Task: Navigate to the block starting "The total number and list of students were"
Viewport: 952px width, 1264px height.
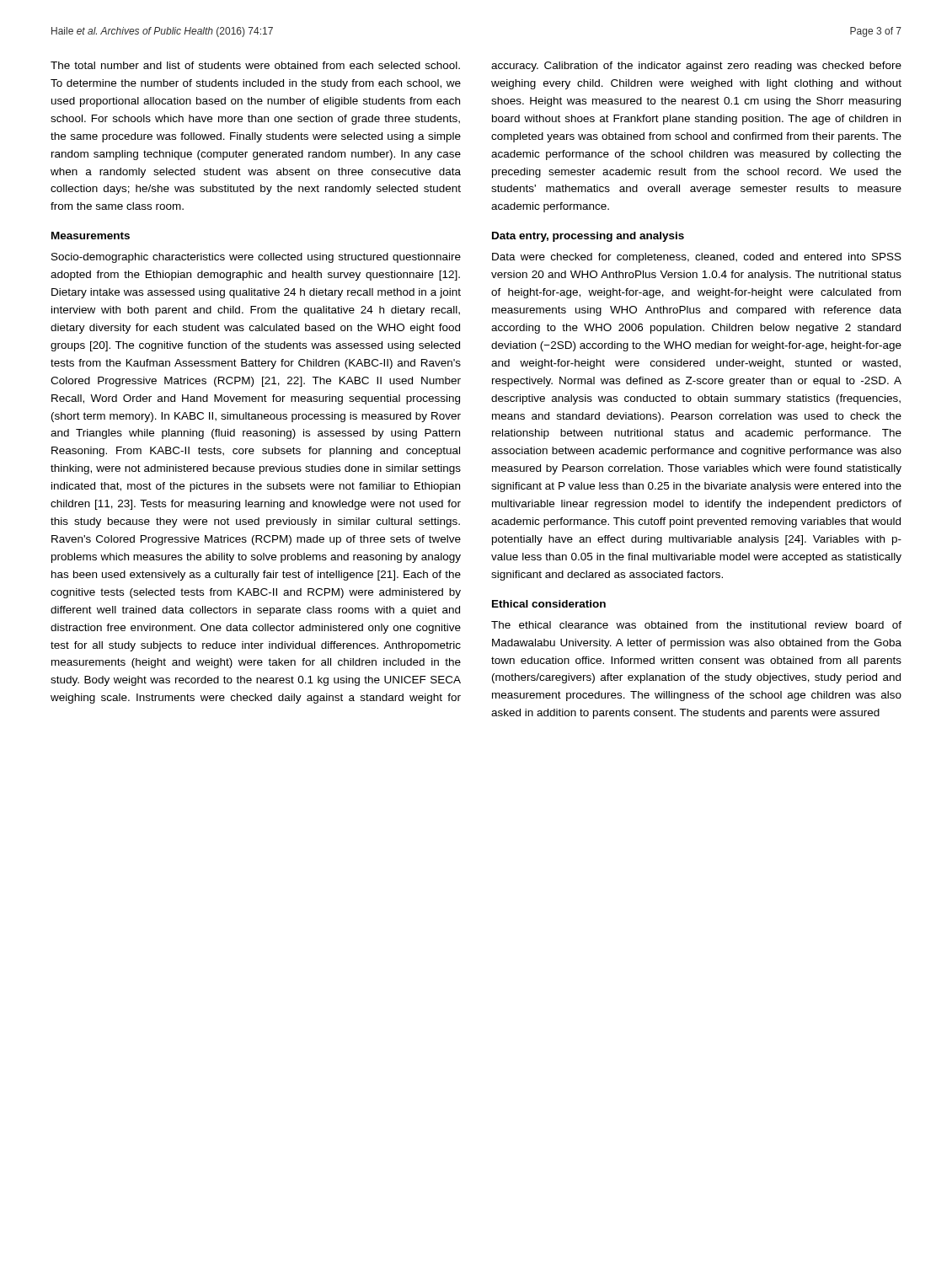Action: (256, 137)
